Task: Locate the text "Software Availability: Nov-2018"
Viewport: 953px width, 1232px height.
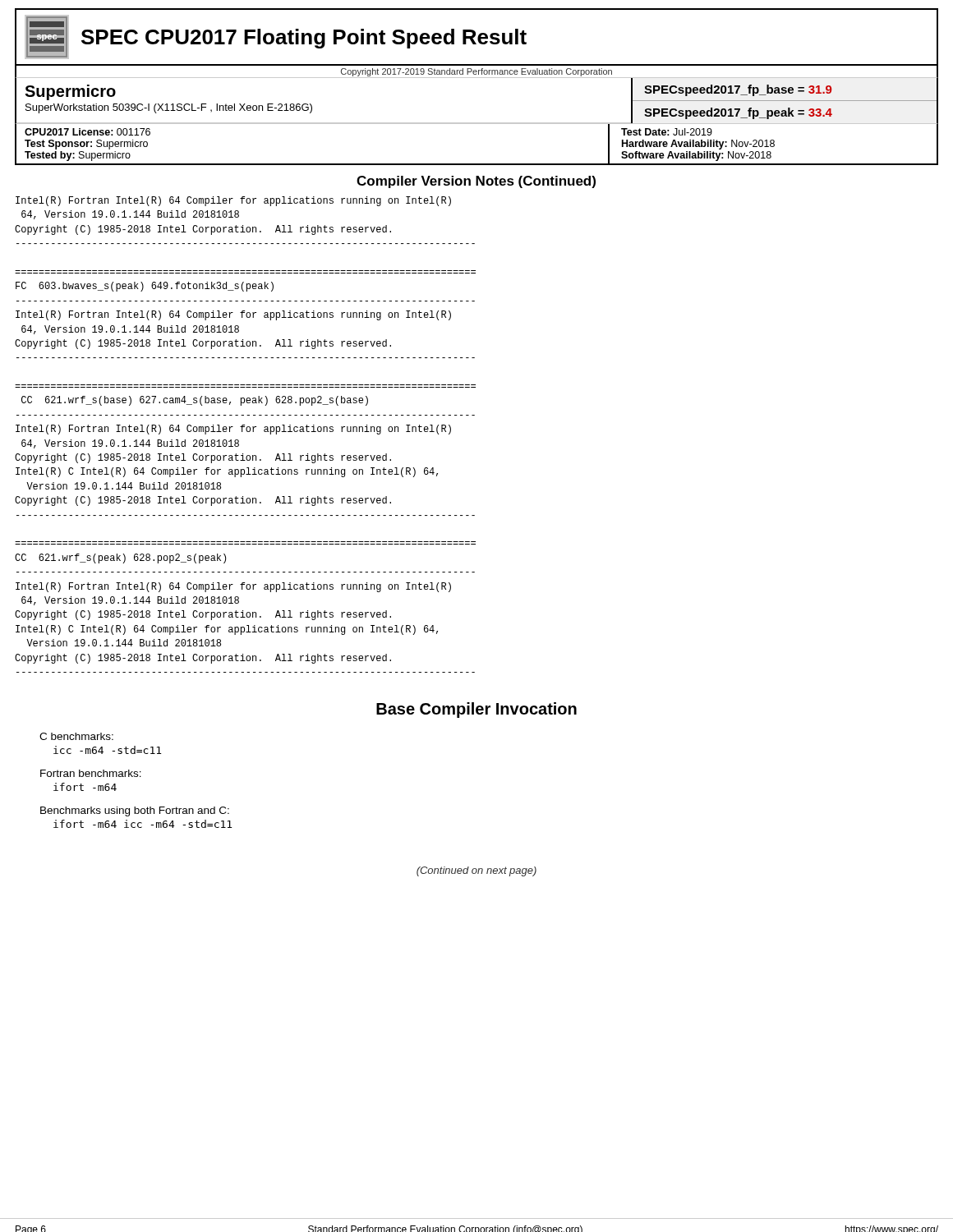Action: [696, 155]
